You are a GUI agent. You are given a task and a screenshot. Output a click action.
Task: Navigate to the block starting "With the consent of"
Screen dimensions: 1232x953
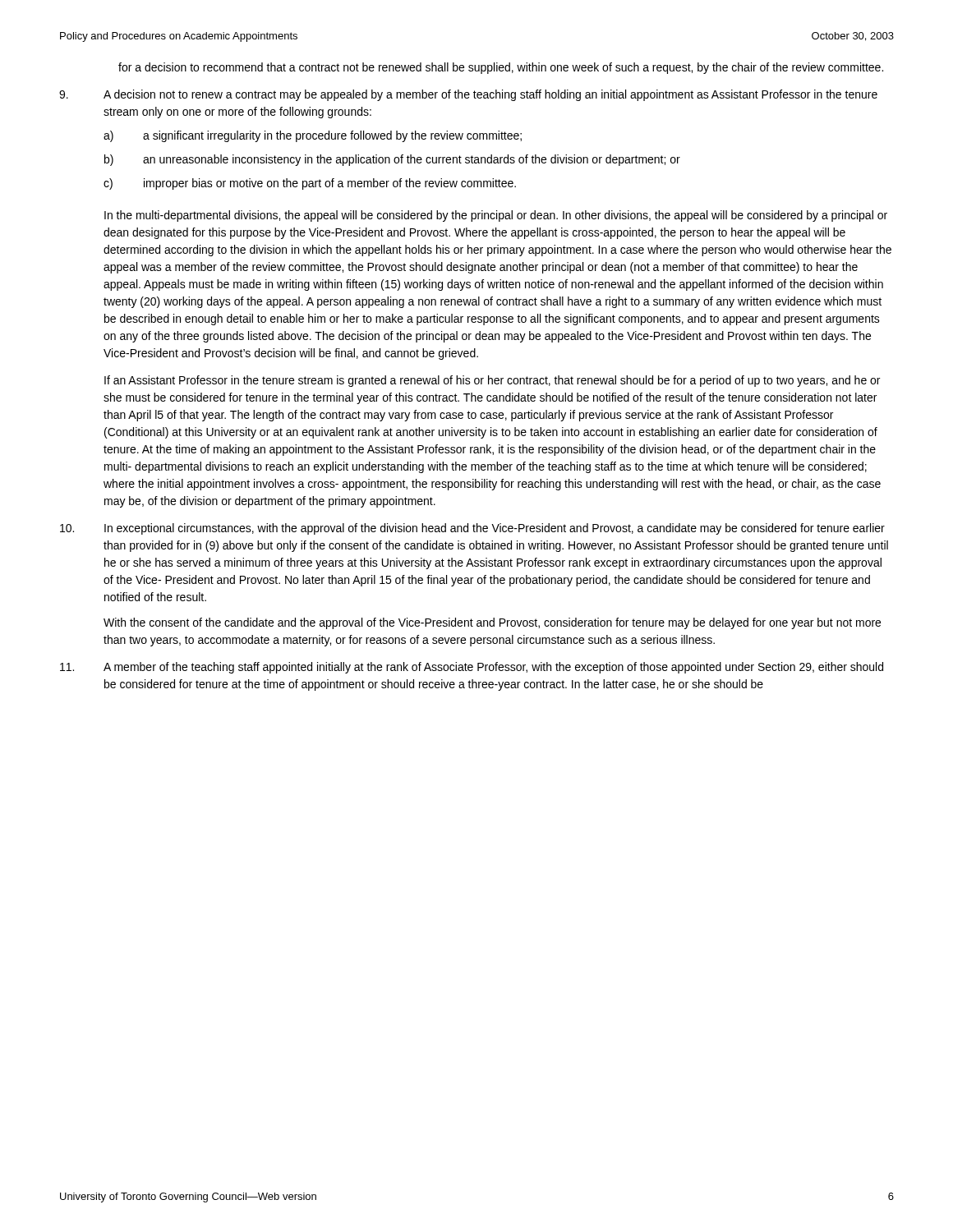coord(492,631)
